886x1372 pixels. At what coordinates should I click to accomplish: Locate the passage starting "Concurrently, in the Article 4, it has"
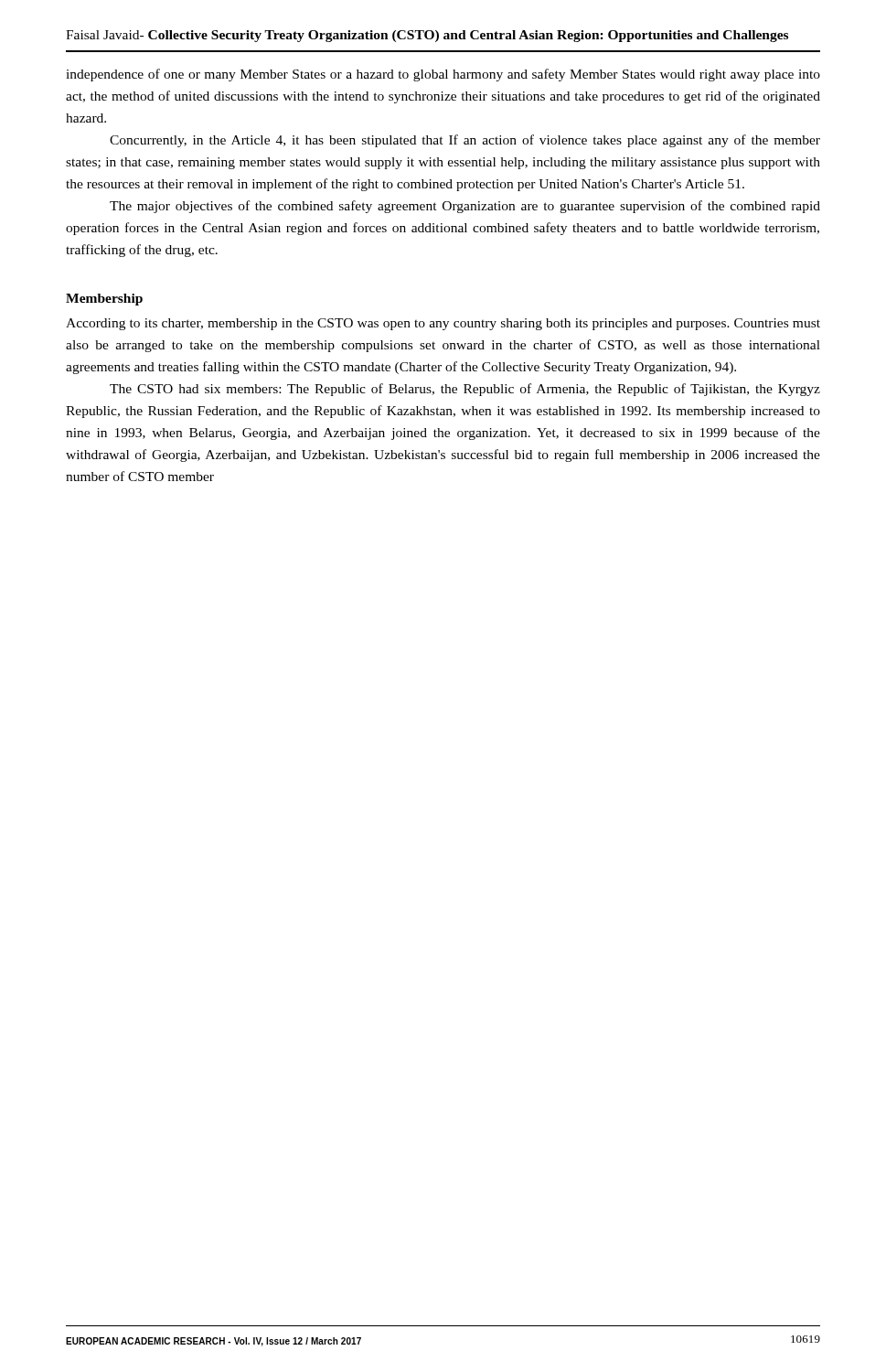point(443,162)
